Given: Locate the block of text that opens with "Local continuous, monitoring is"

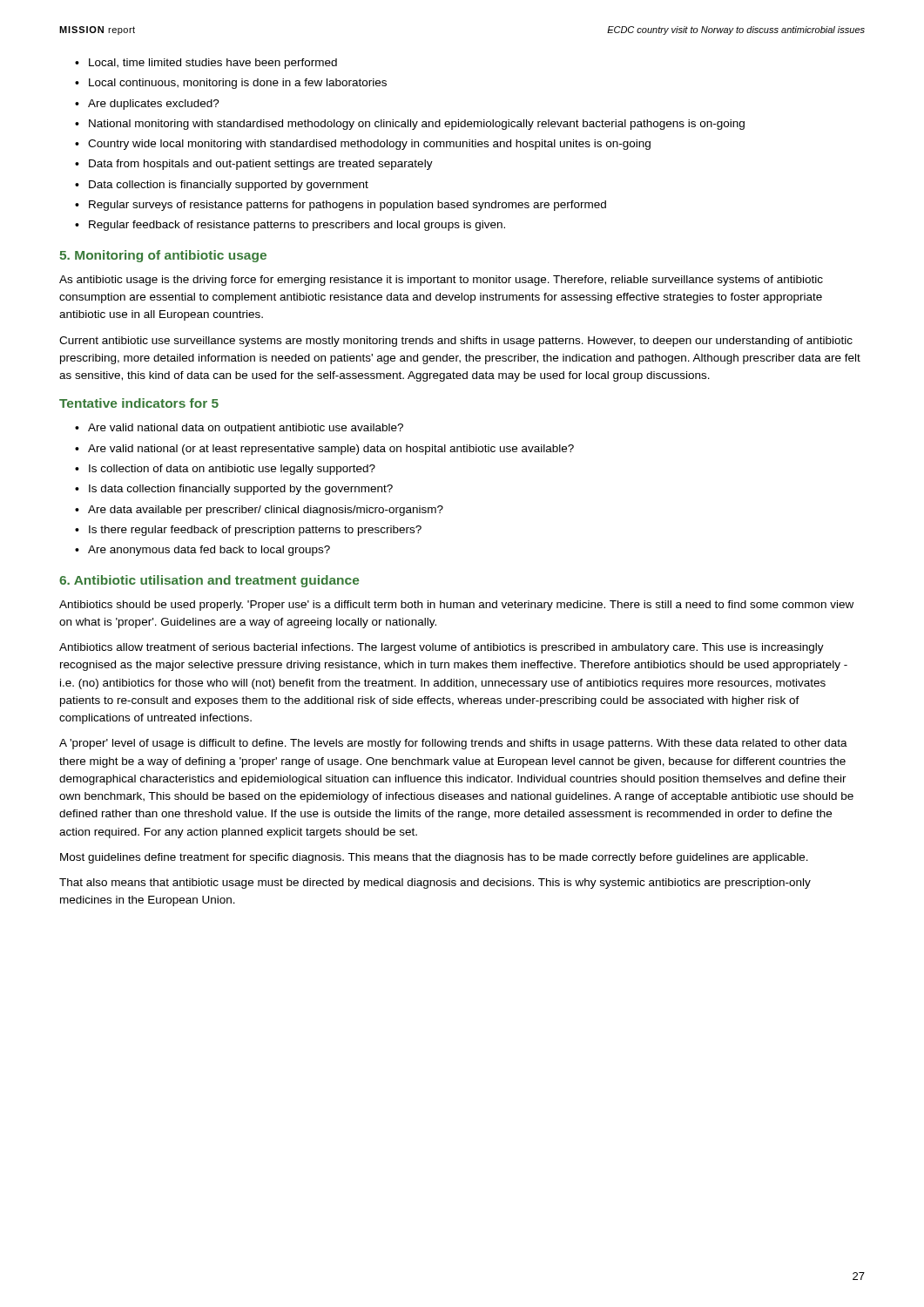Looking at the screenshot, I should (x=231, y=84).
